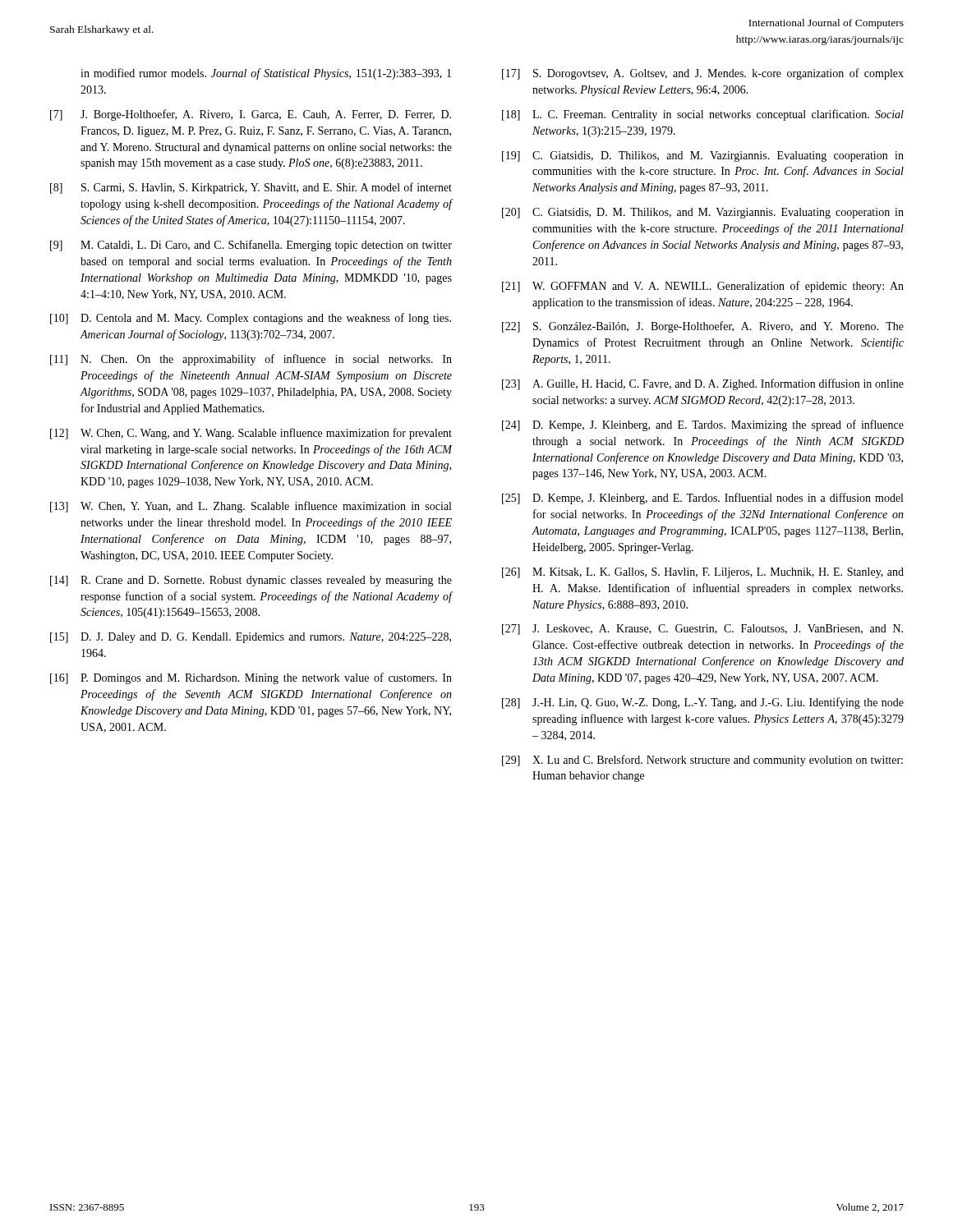Select the region starting "[17] S. Dorogovtsev, A. Goltsev, and J. Mendes."
953x1232 pixels.
702,82
